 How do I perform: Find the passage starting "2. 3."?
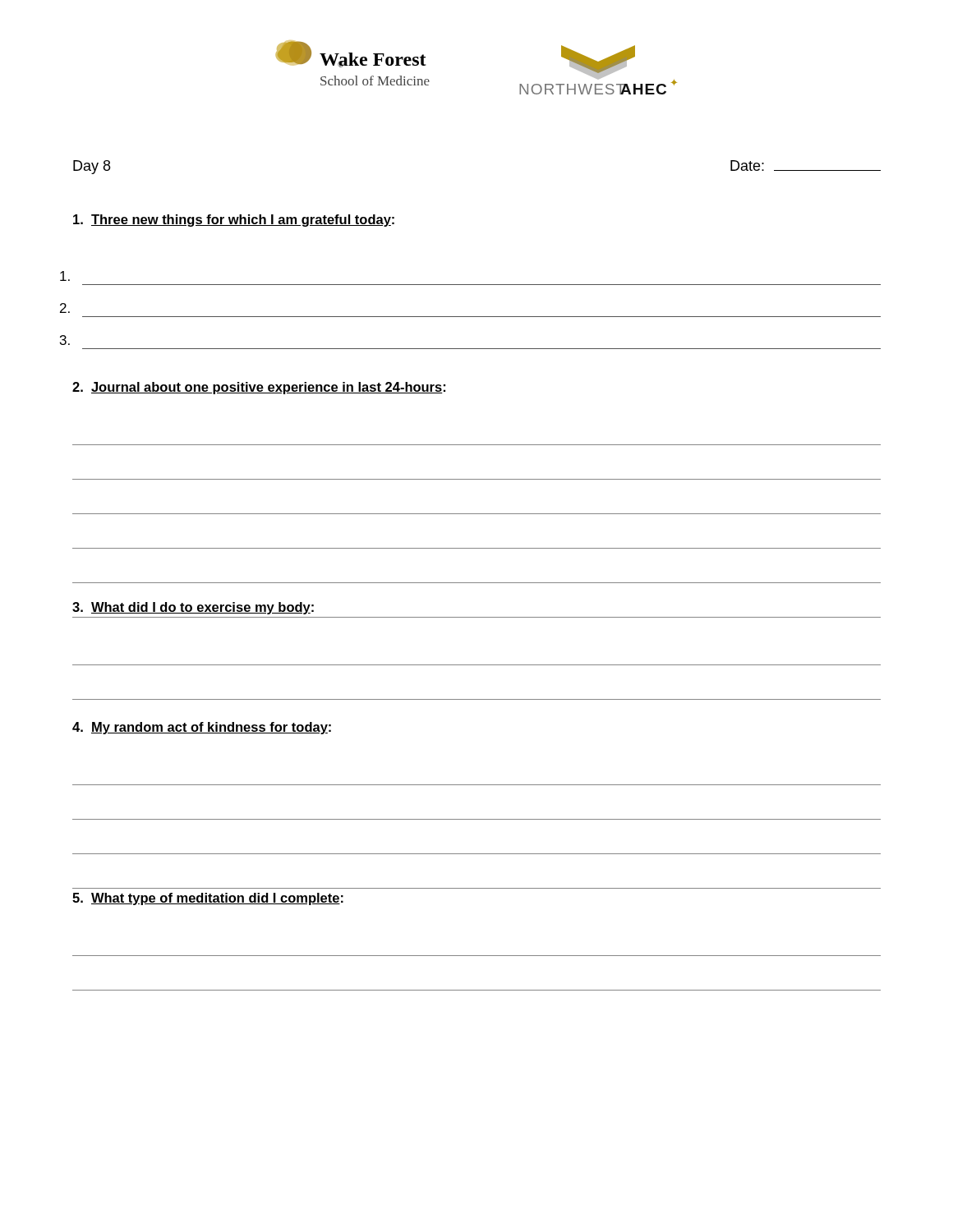tap(470, 307)
